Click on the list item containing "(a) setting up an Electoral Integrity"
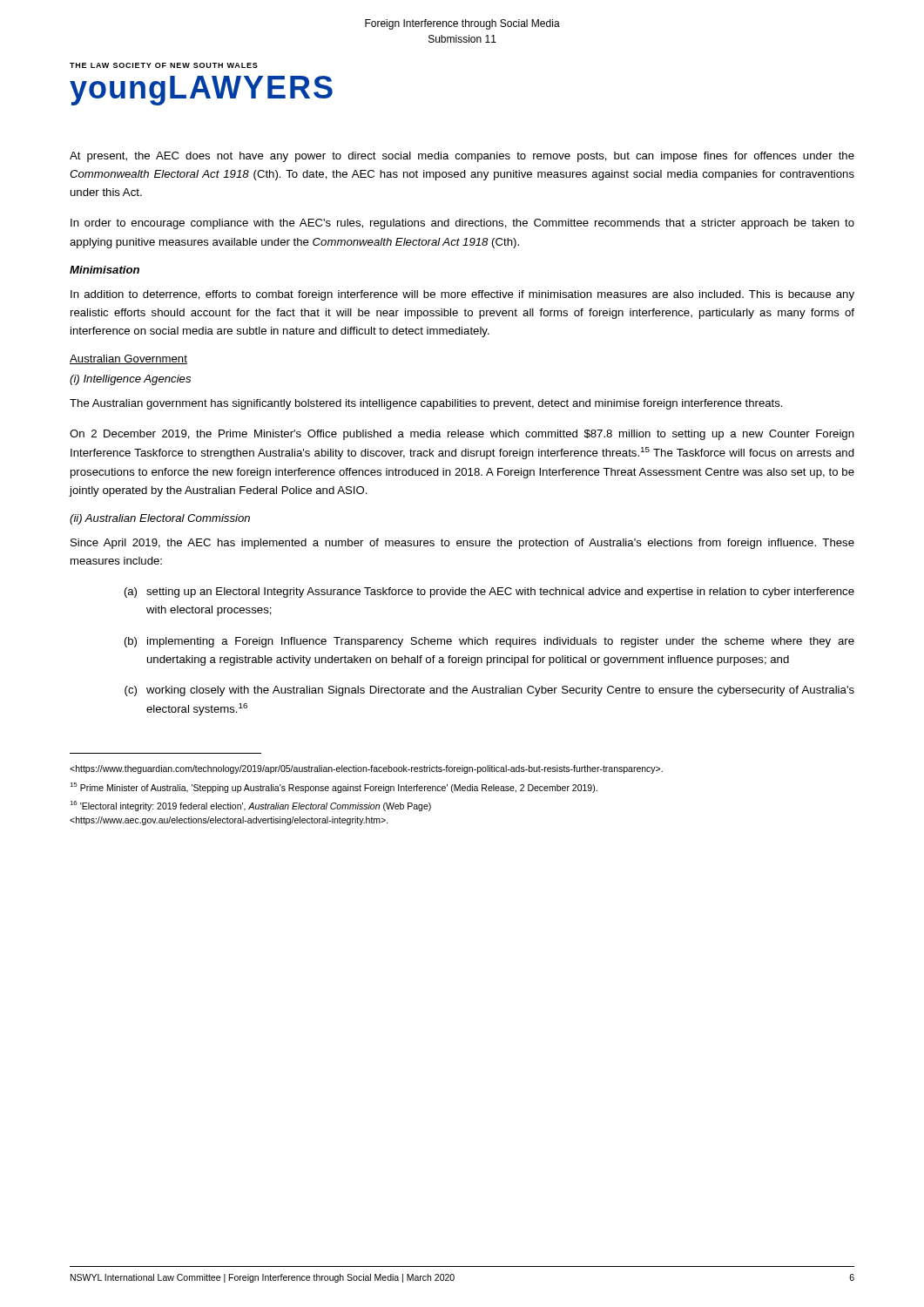Image resolution: width=924 pixels, height=1307 pixels. coord(479,601)
